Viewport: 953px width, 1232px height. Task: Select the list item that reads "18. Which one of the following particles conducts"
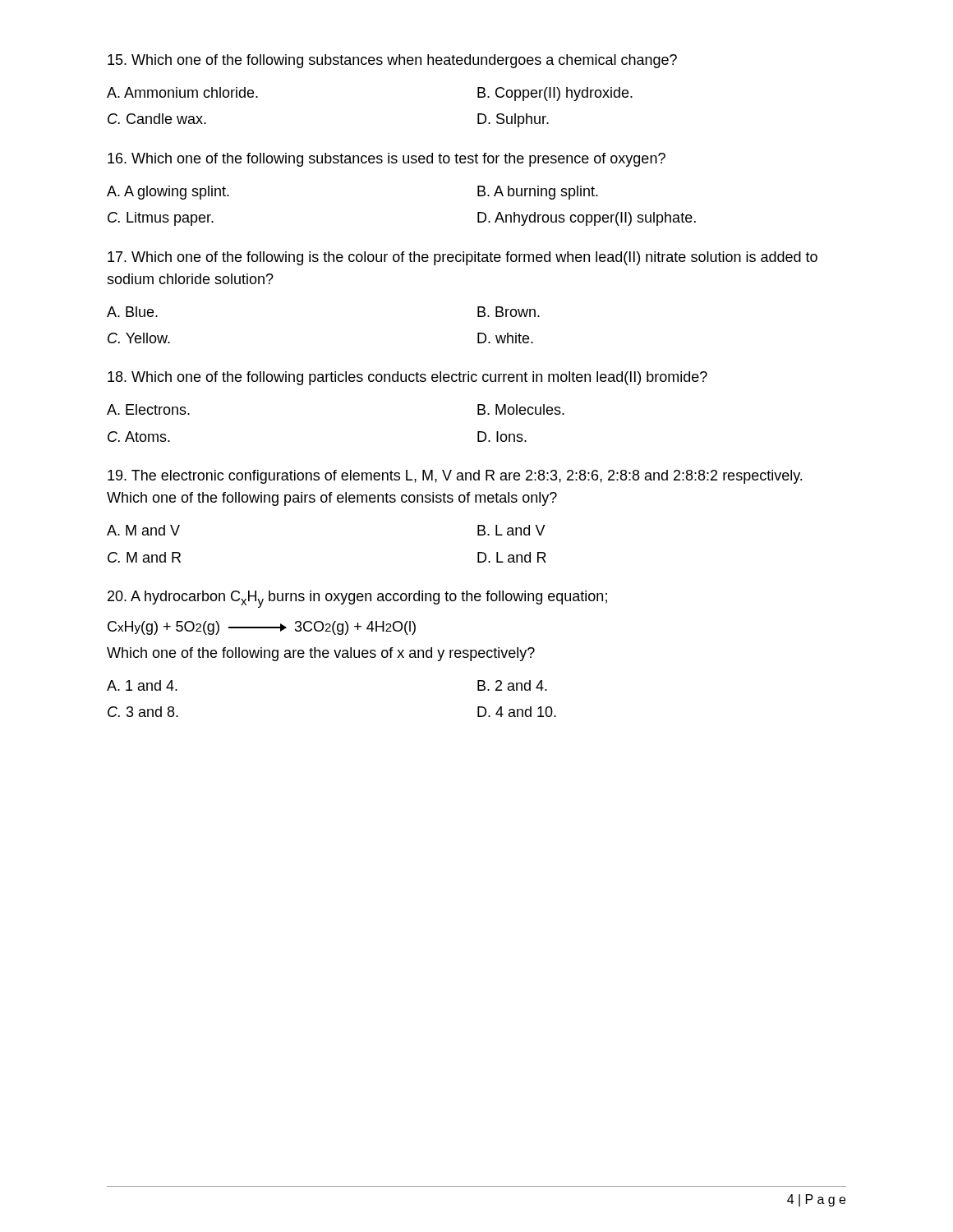(x=407, y=377)
